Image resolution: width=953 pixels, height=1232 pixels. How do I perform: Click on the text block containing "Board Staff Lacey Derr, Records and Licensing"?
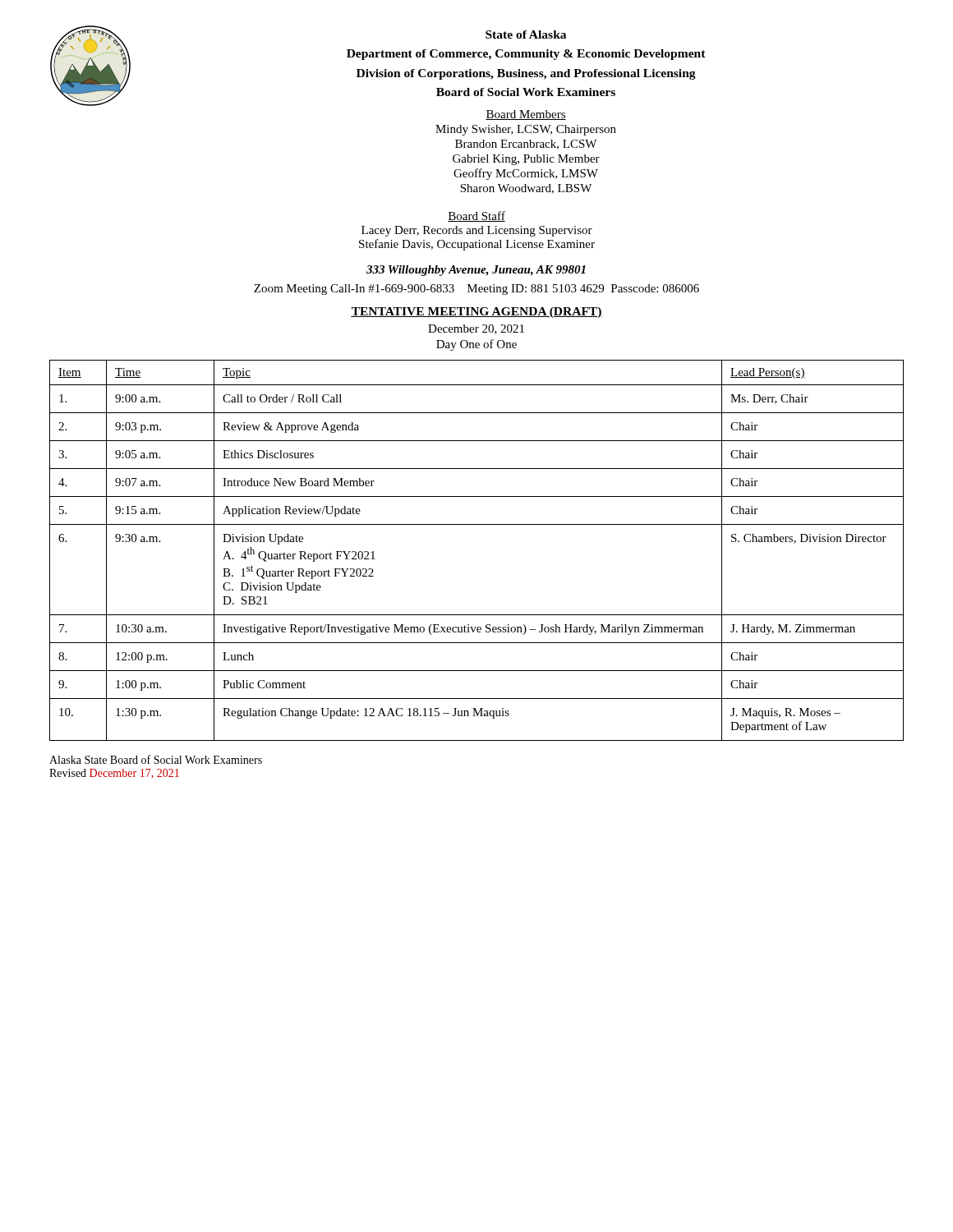[x=476, y=230]
